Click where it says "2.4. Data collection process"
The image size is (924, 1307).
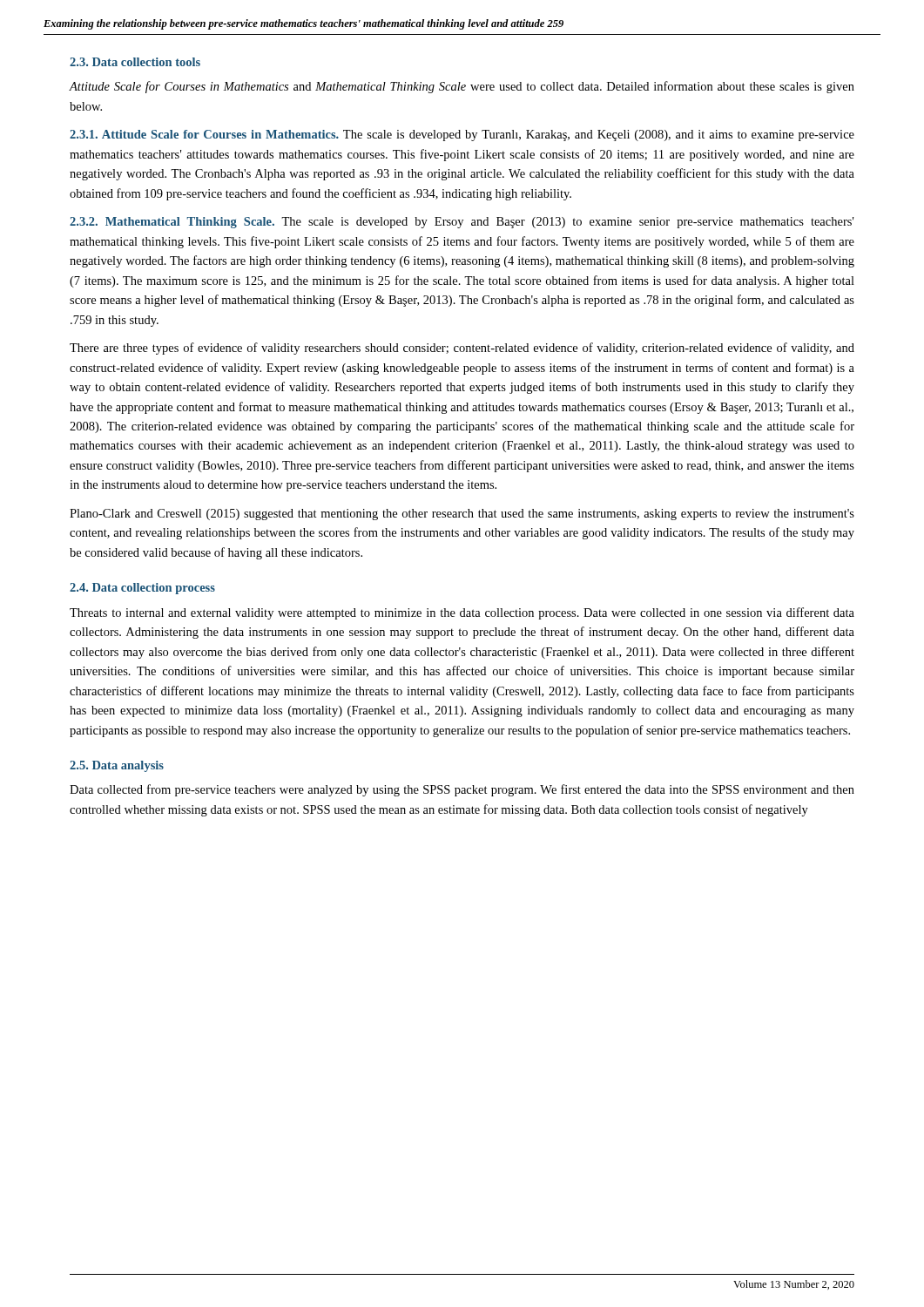(142, 589)
